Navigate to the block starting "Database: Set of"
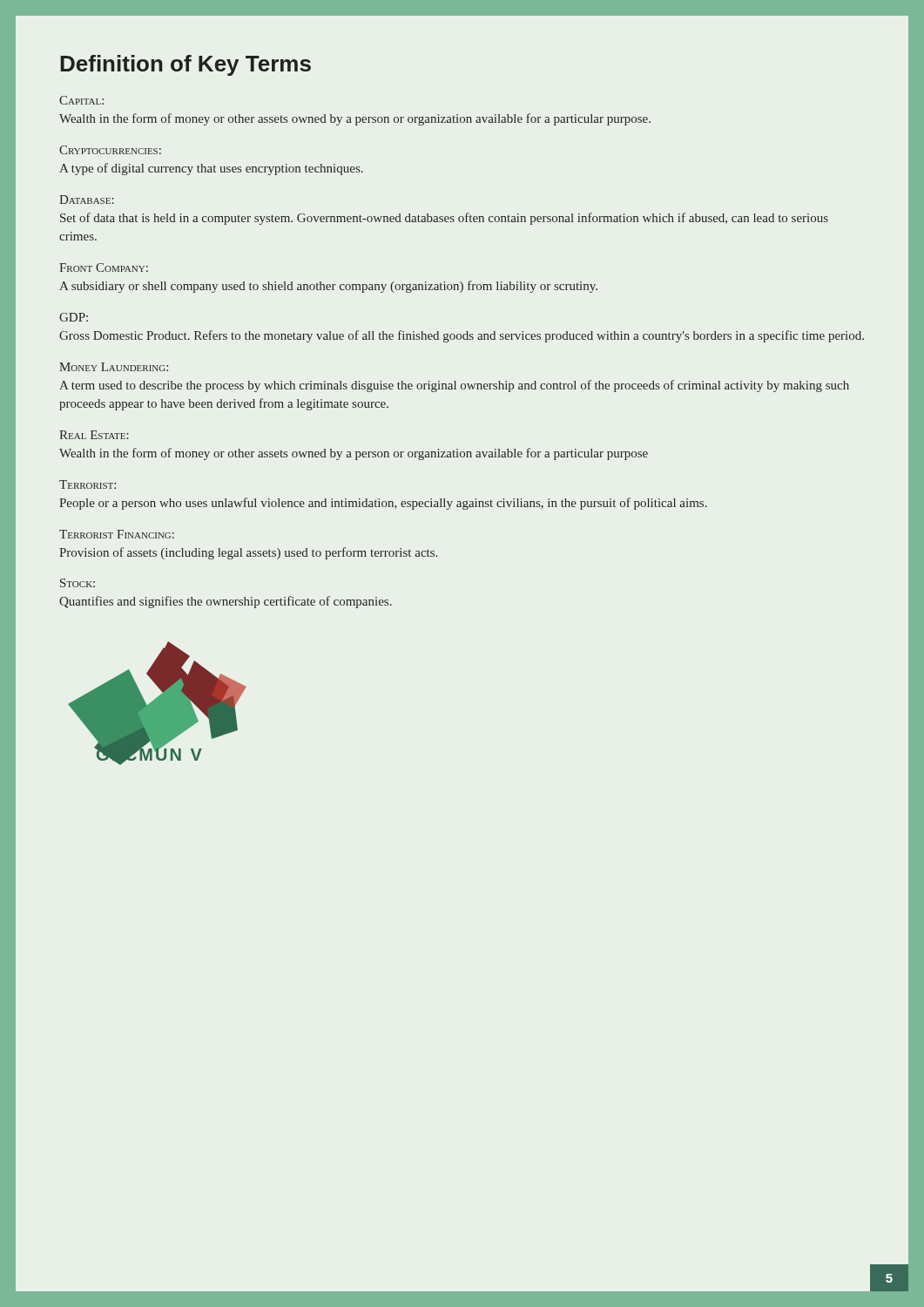This screenshot has height=1307, width=924. tap(462, 219)
